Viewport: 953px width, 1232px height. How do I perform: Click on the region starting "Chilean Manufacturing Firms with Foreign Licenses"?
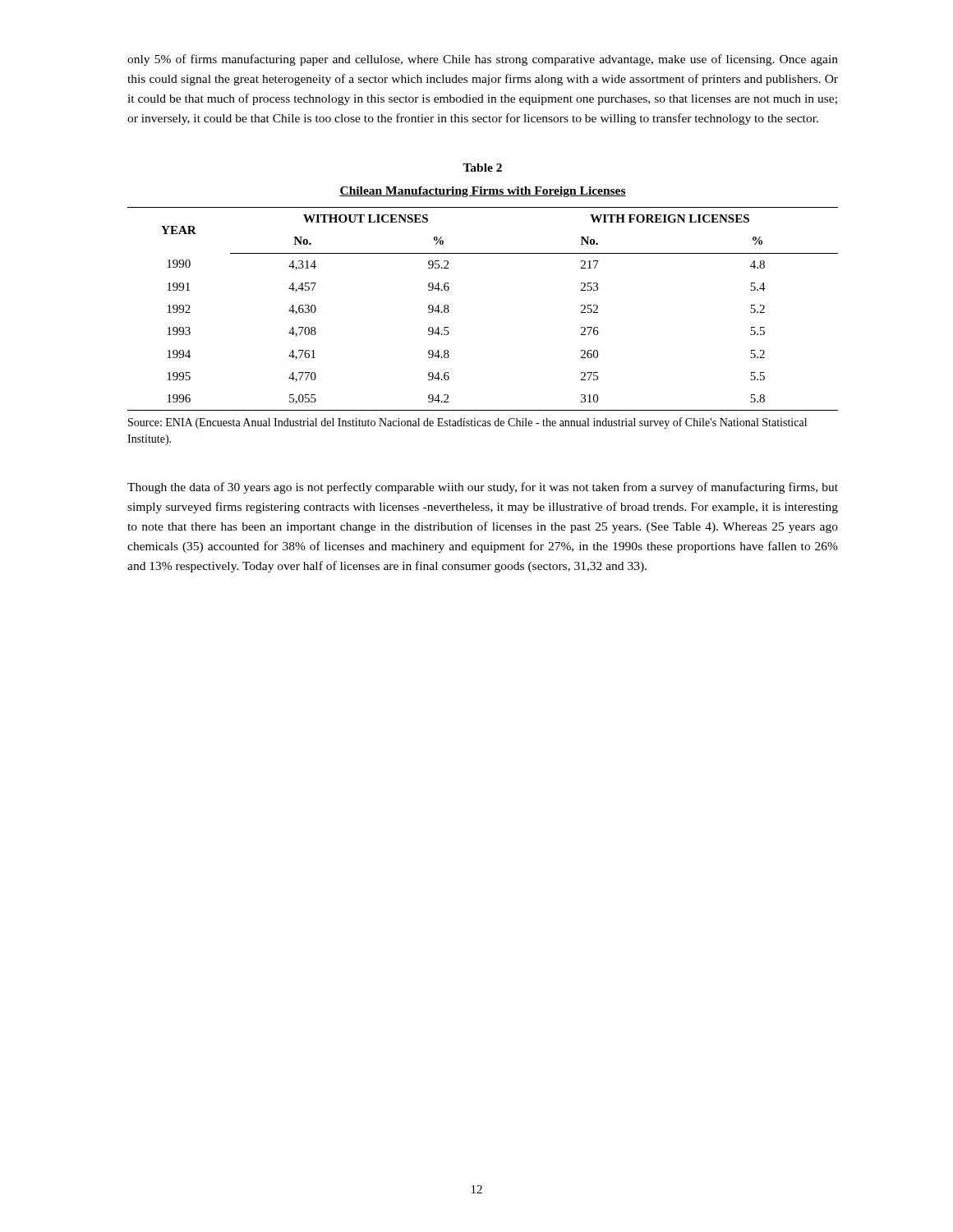(x=483, y=190)
